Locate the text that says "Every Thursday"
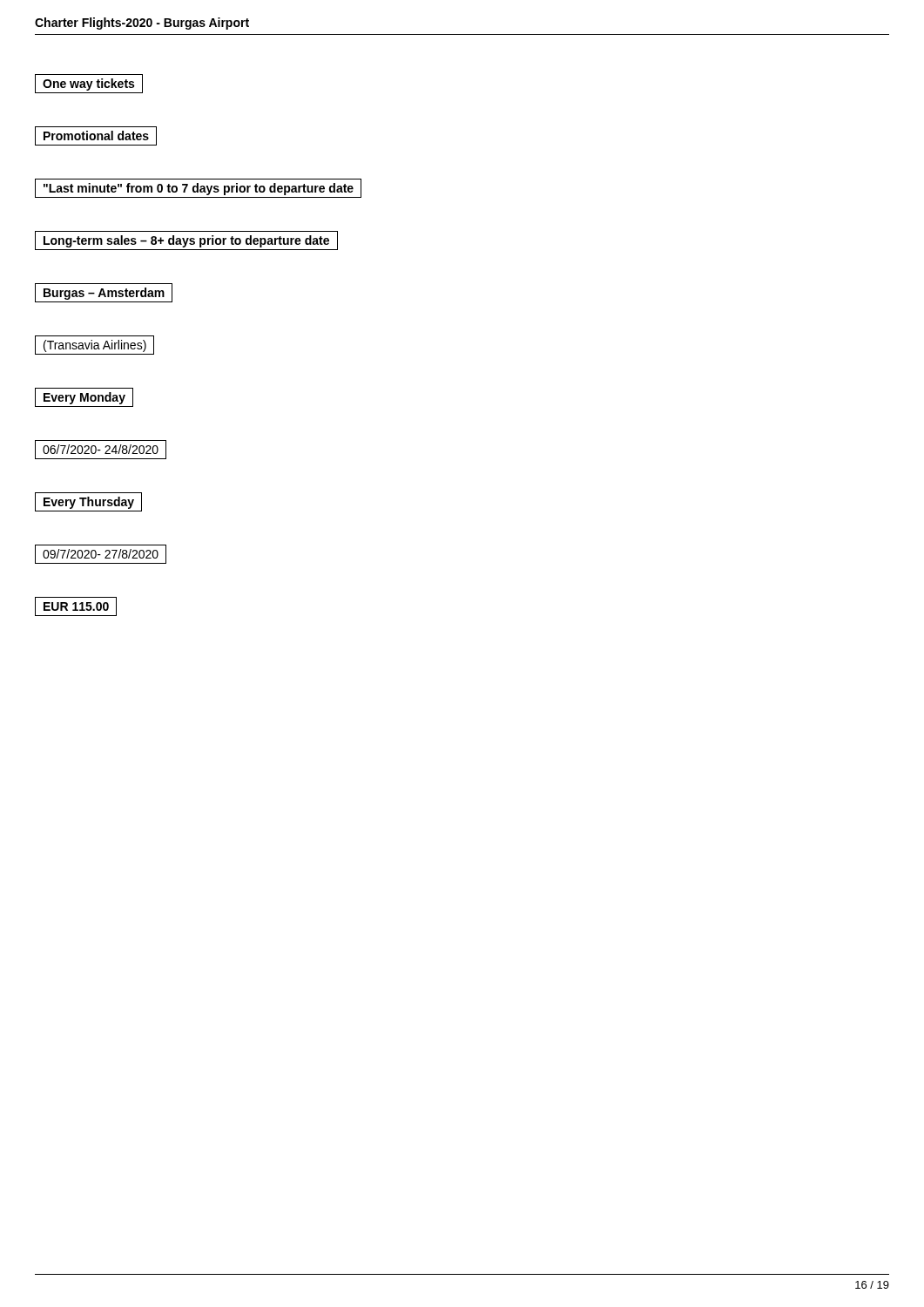This screenshot has width=924, height=1307. 88,502
